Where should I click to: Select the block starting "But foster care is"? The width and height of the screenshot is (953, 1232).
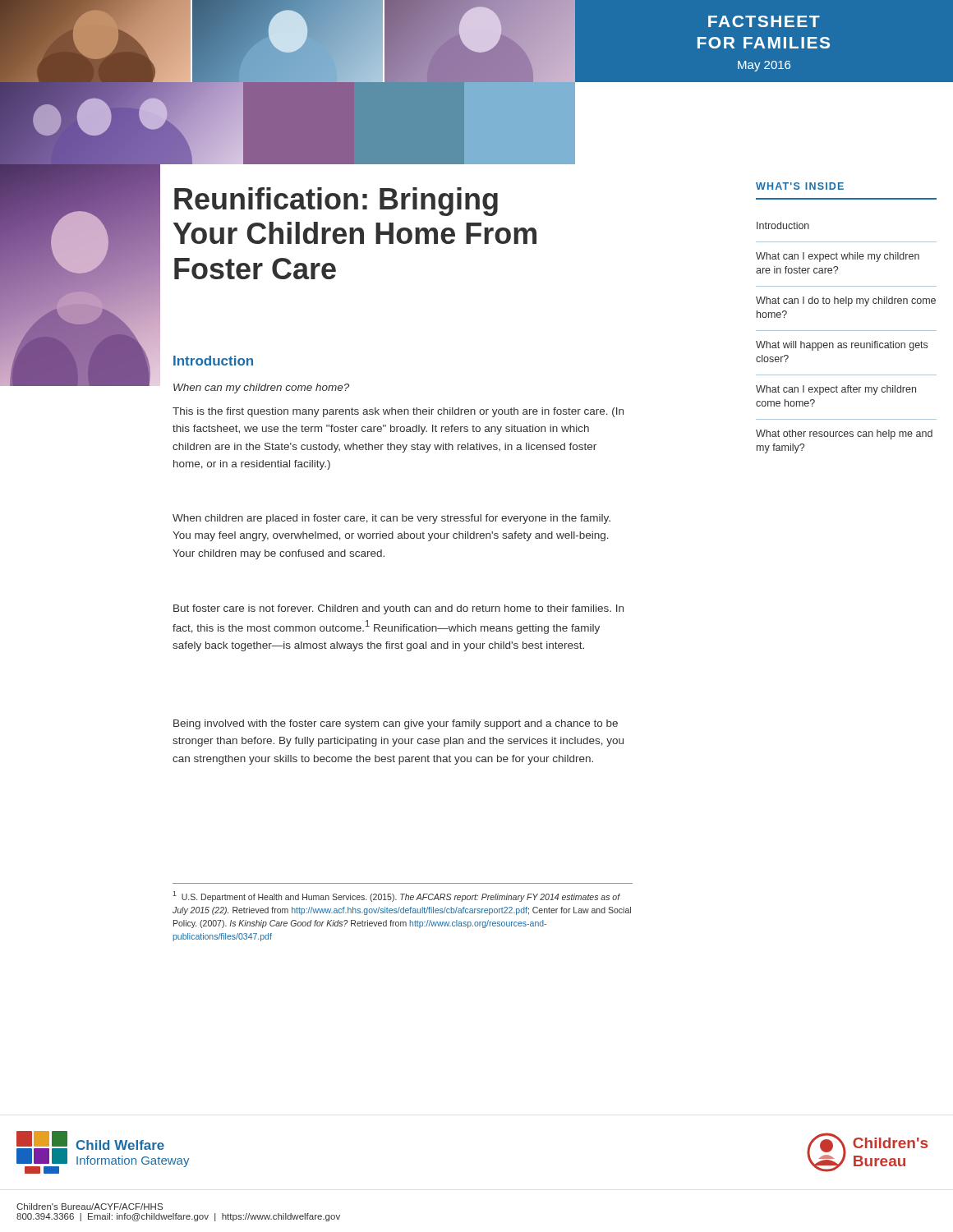point(400,627)
